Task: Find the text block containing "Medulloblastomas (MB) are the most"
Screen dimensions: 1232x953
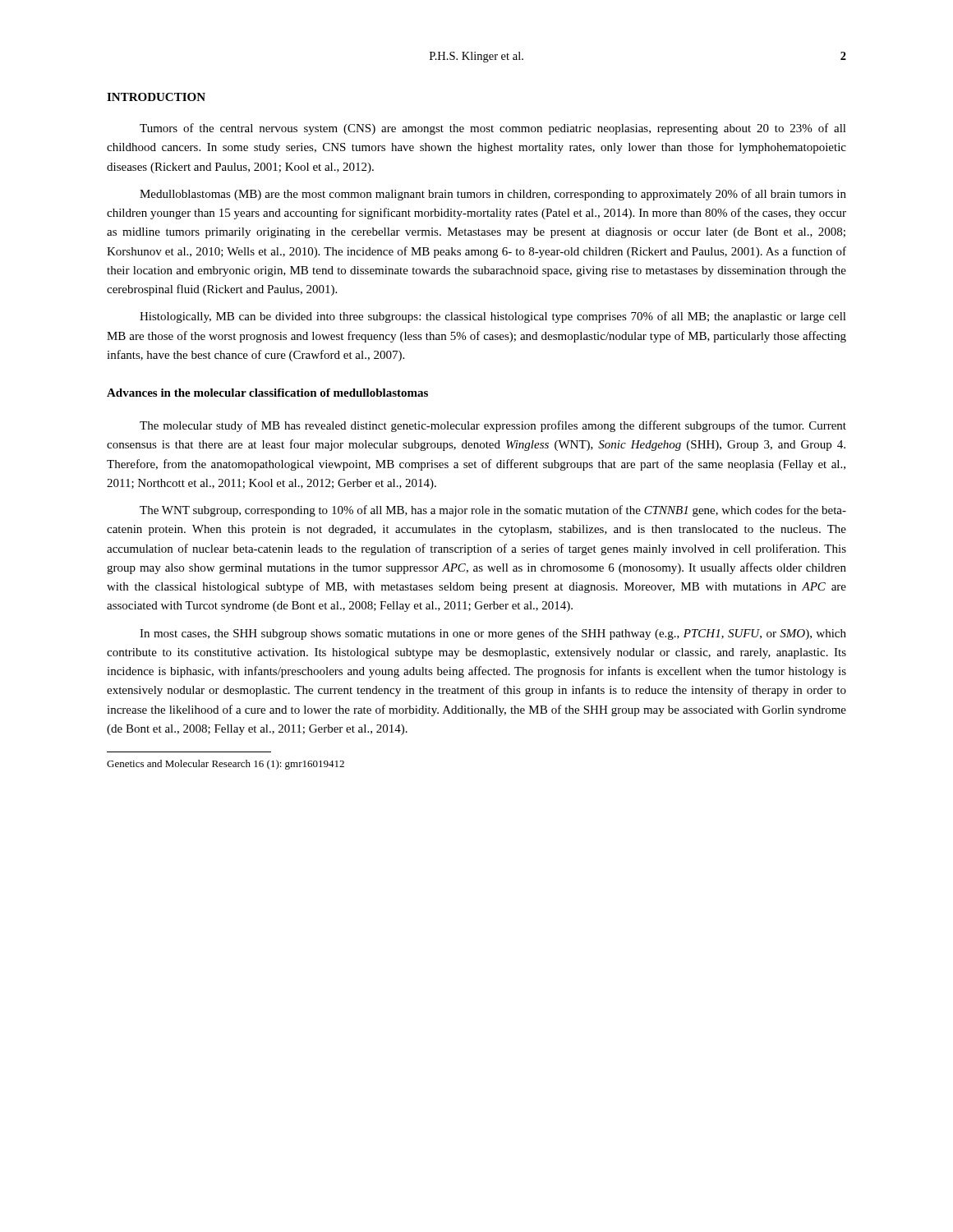Action: [x=476, y=242]
